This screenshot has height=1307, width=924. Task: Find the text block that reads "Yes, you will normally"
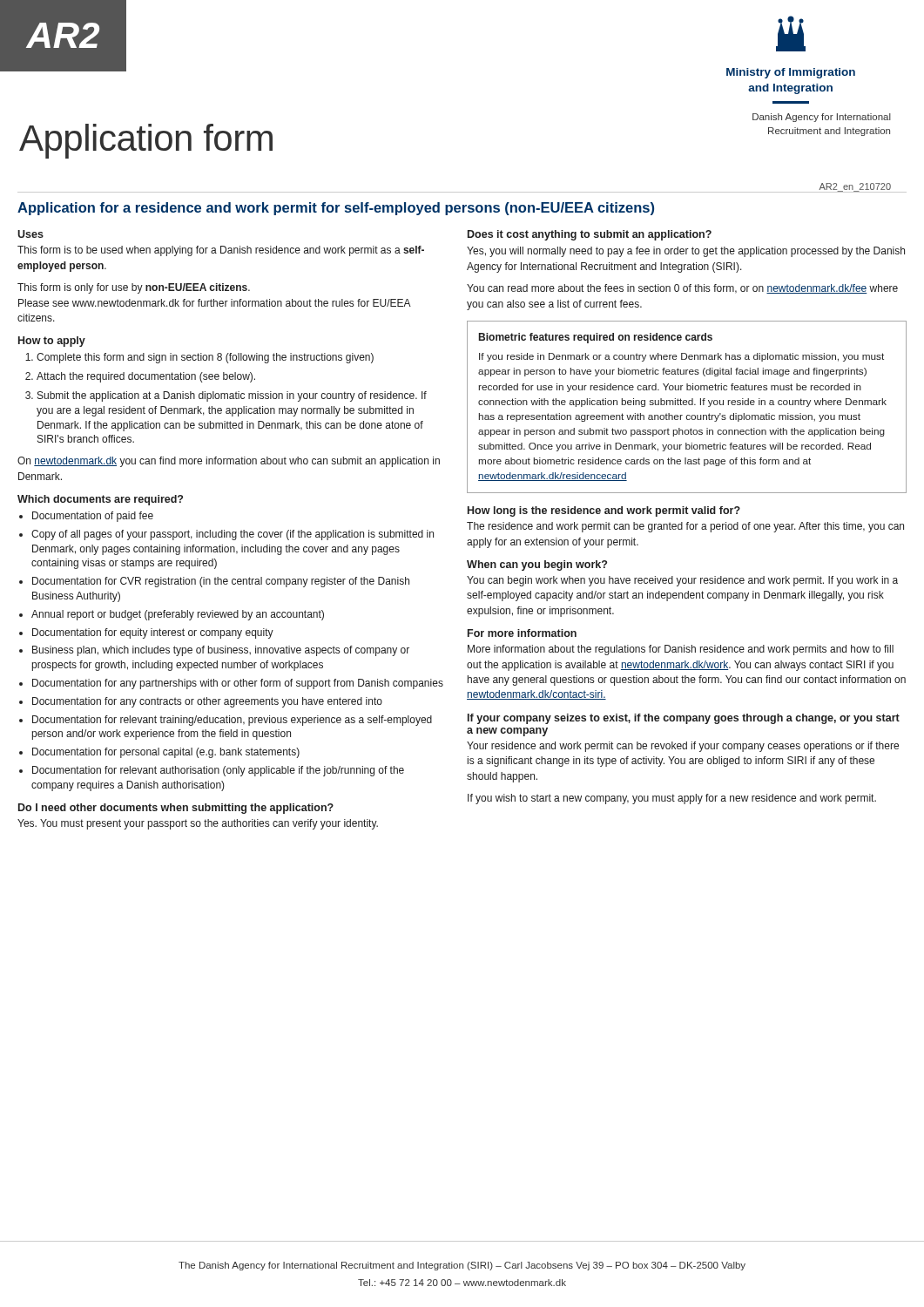coord(686,259)
